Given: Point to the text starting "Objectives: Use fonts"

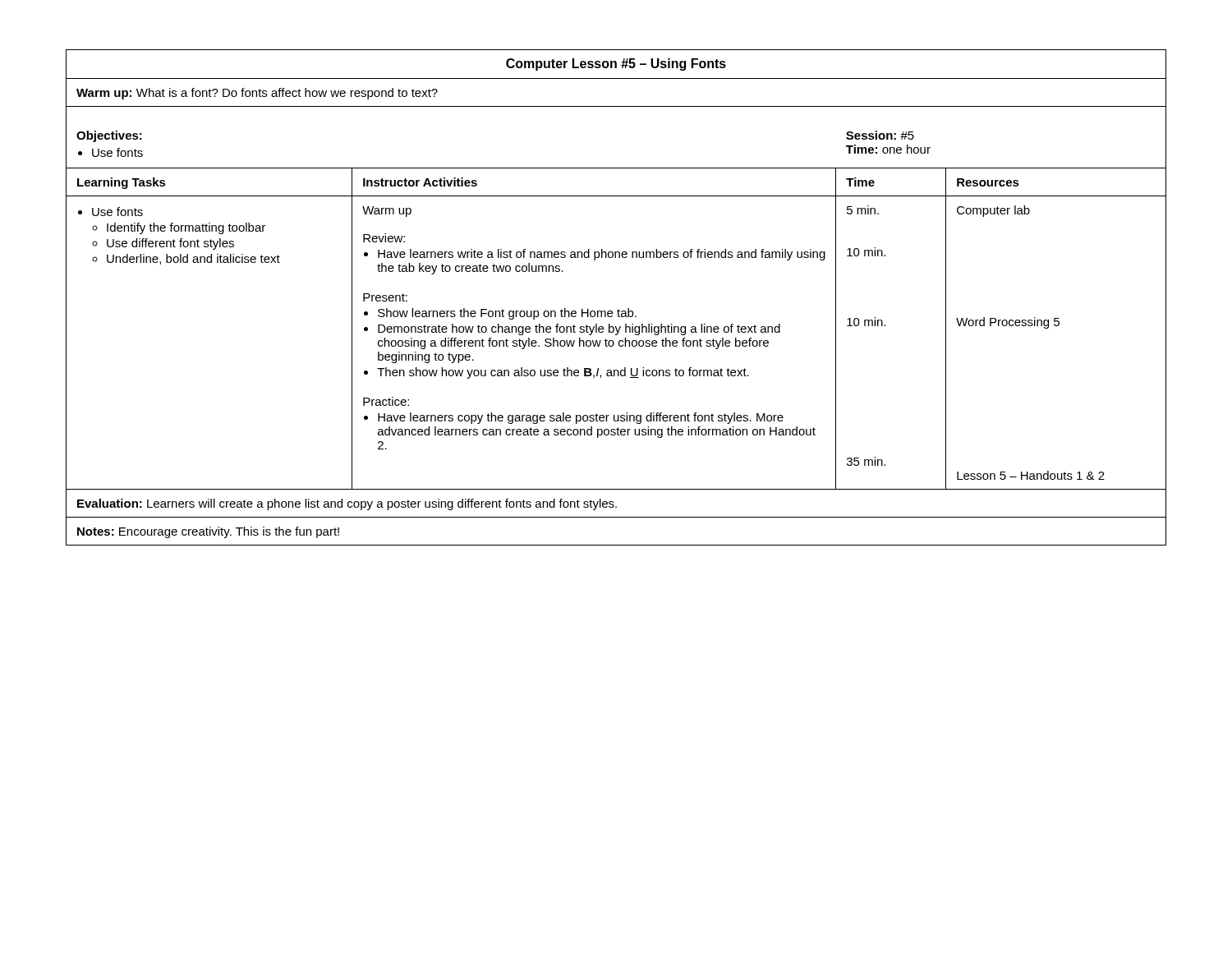Looking at the screenshot, I should click(109, 136).
